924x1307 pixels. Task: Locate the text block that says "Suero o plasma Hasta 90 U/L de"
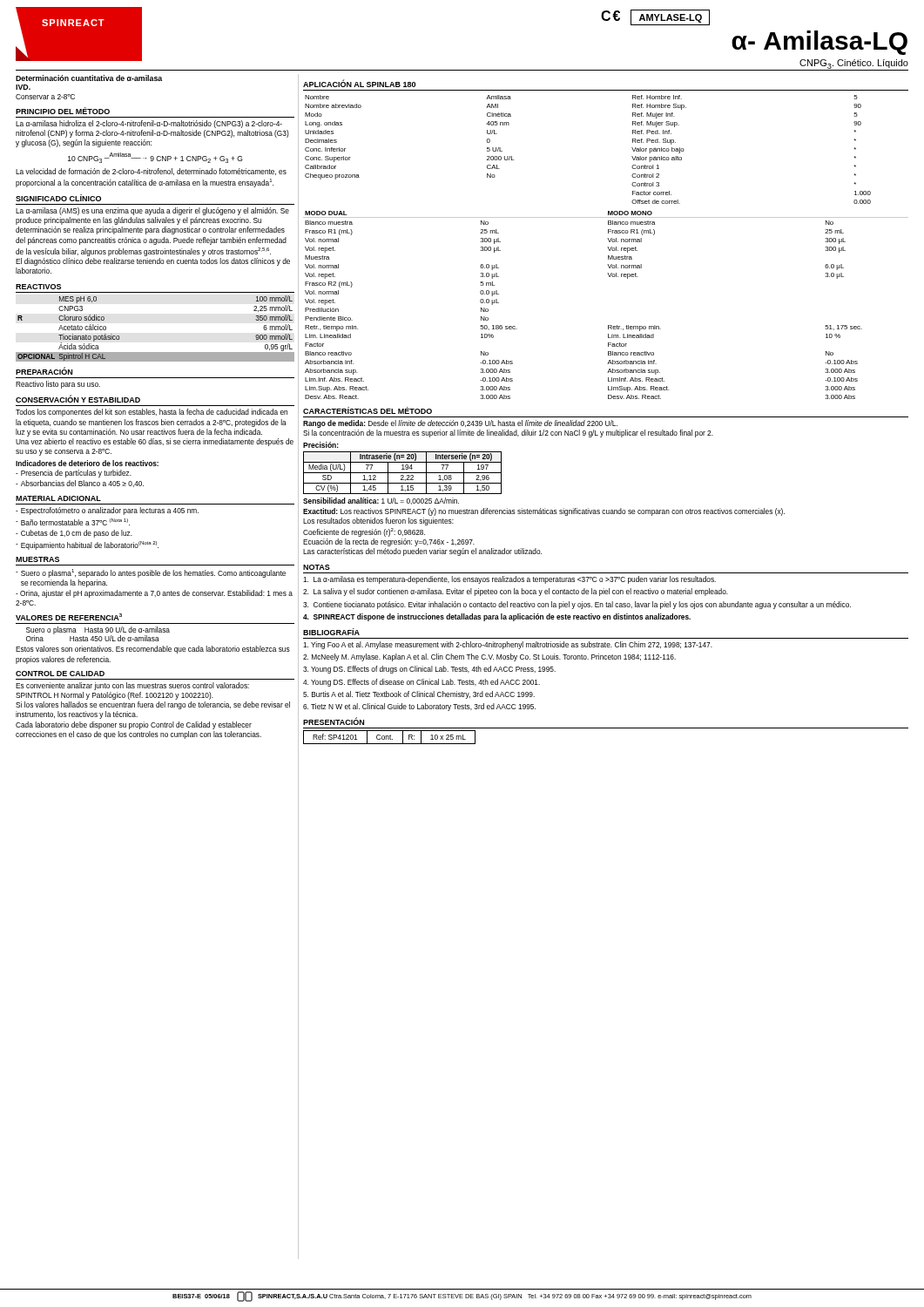coord(93,635)
